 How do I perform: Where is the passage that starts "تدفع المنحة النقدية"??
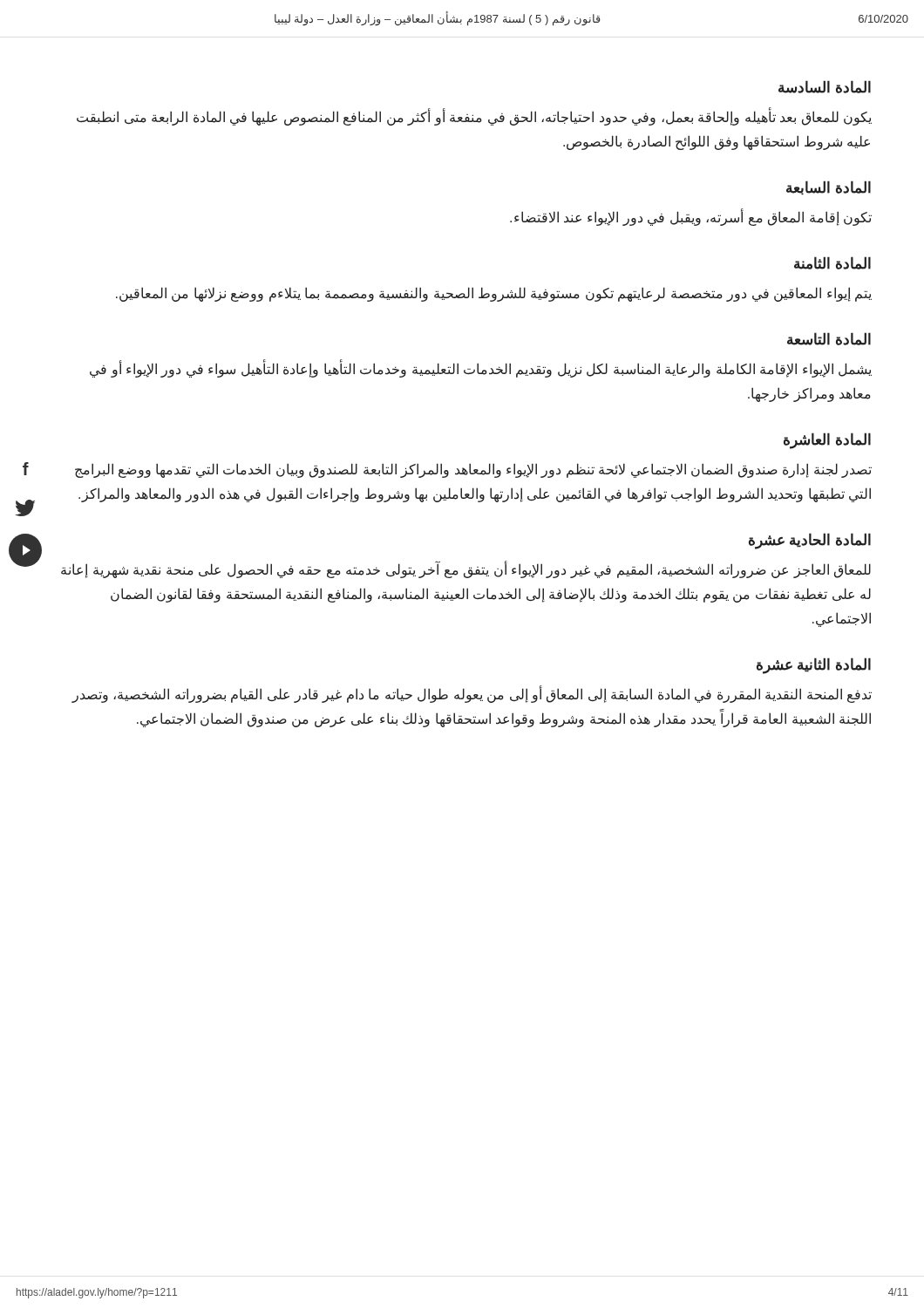(x=472, y=707)
